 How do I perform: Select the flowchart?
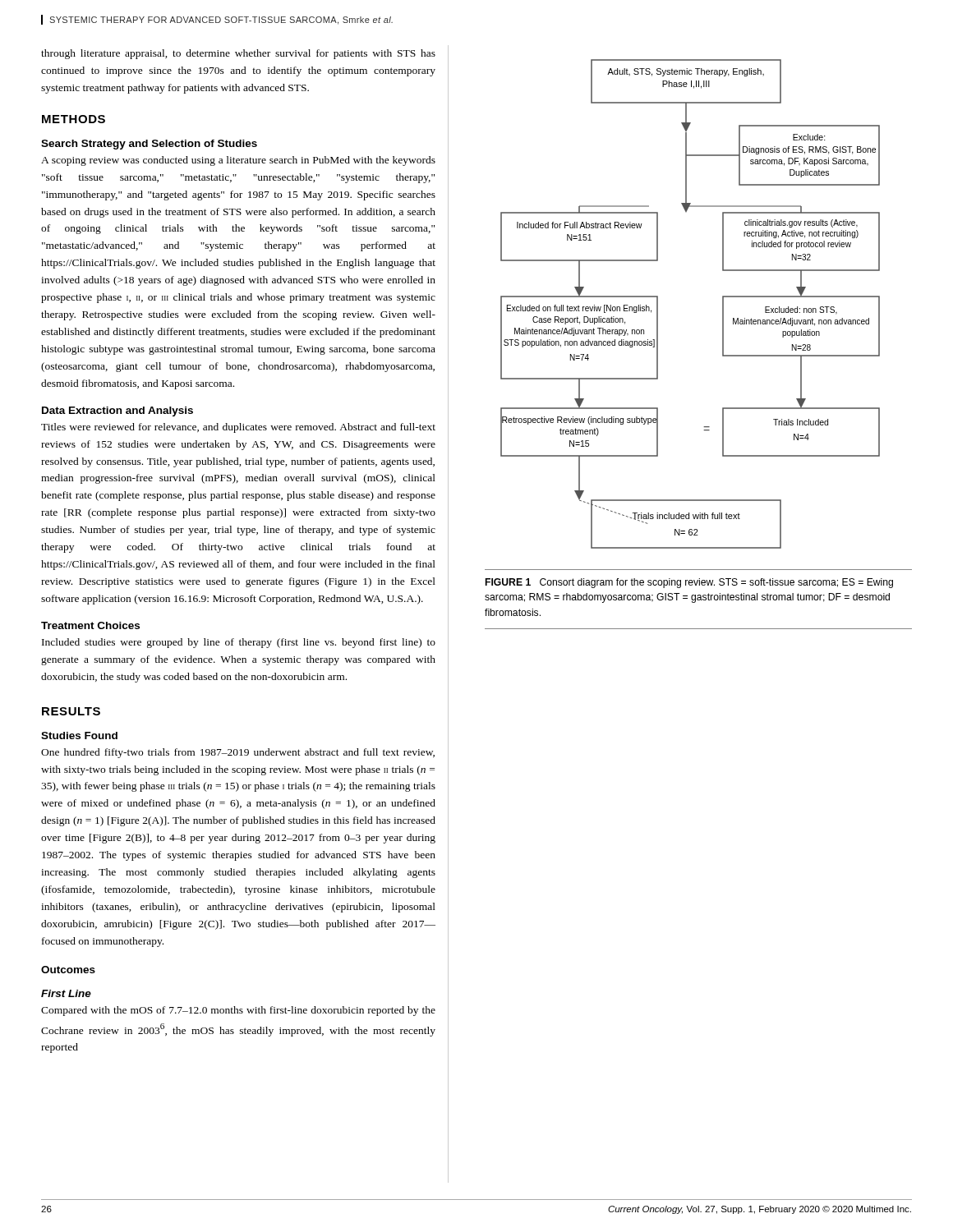click(x=698, y=308)
